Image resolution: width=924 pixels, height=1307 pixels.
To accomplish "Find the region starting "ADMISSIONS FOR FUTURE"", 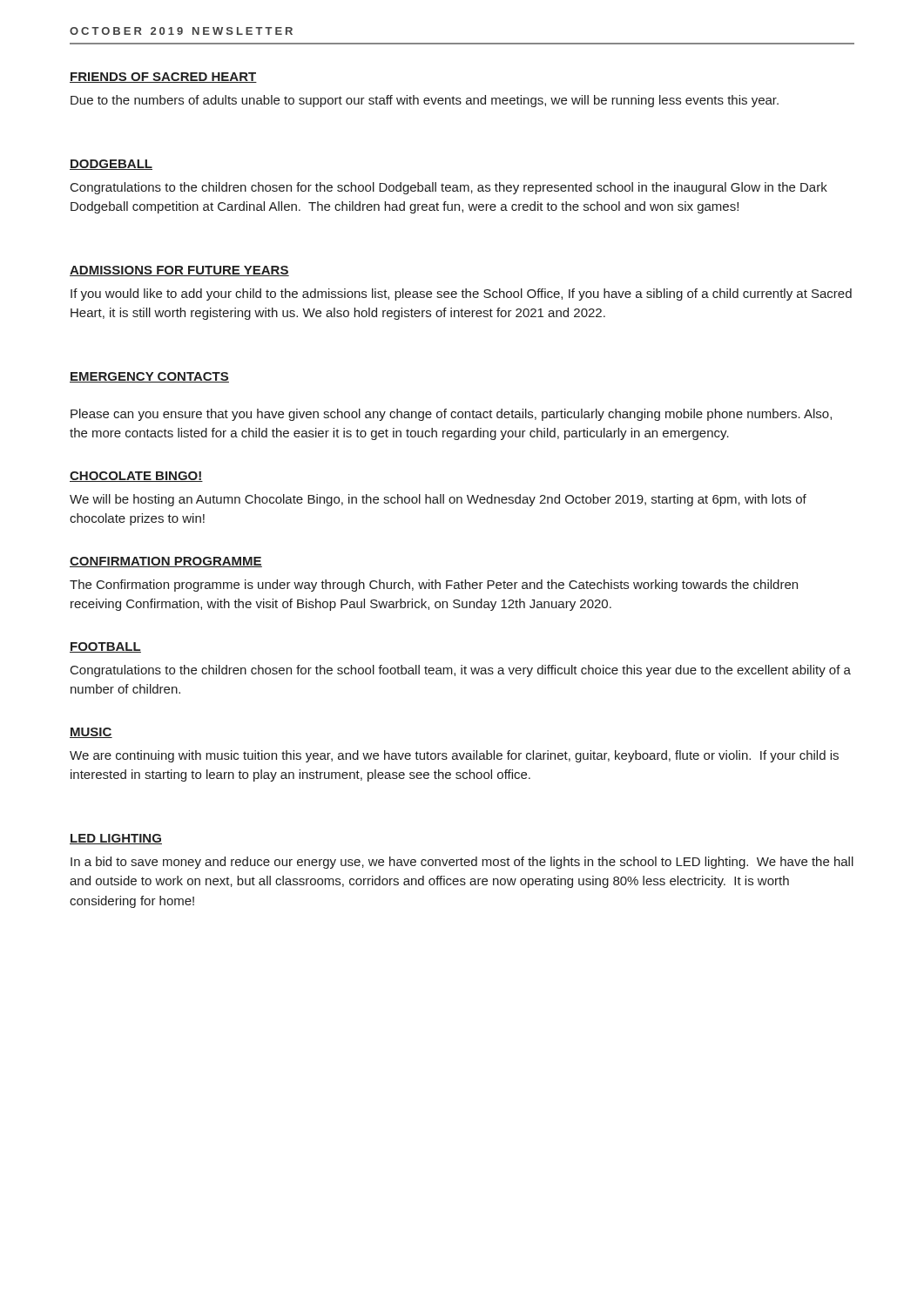I will (179, 269).
